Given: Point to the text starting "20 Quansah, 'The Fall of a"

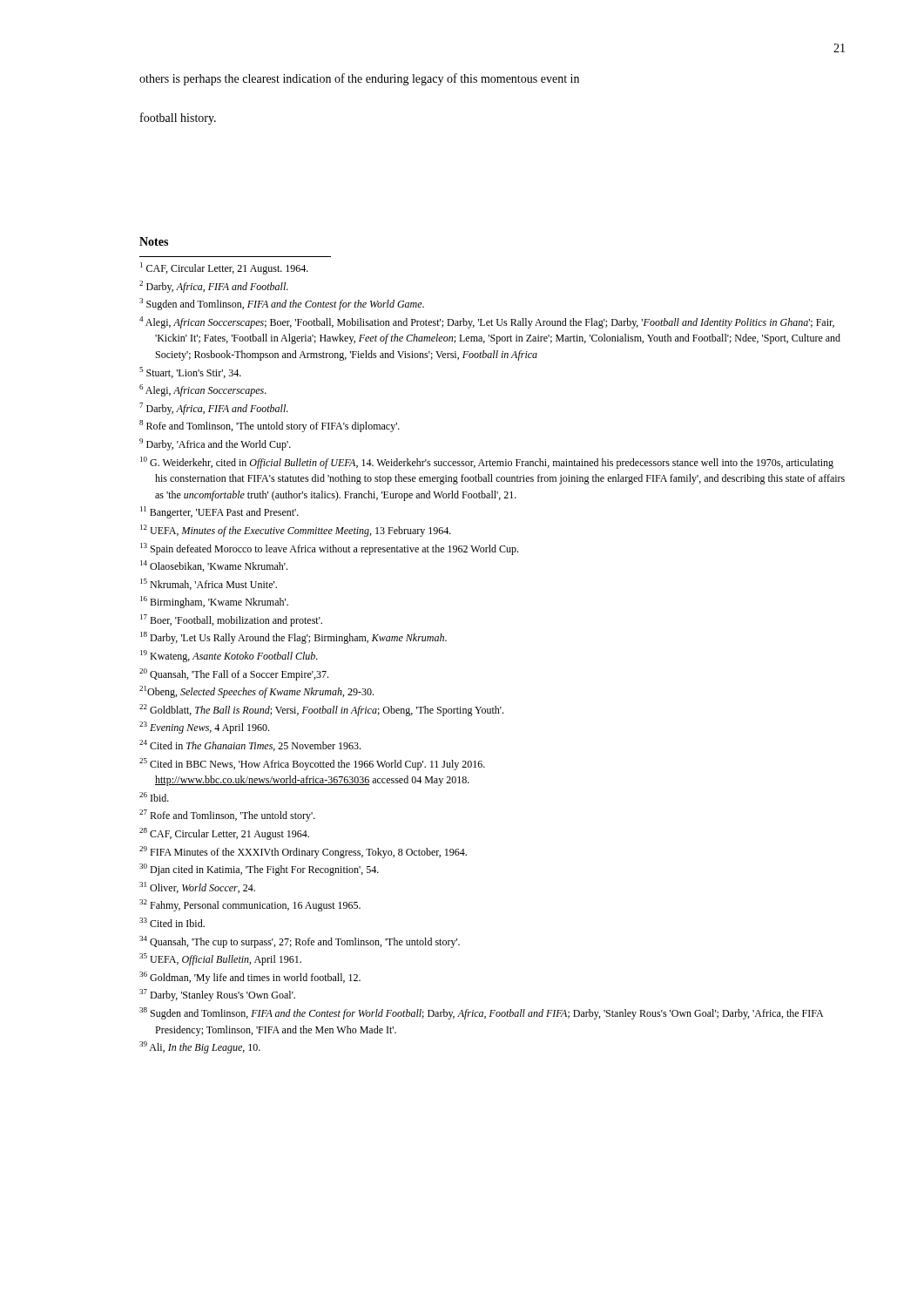Looking at the screenshot, I should point(234,673).
